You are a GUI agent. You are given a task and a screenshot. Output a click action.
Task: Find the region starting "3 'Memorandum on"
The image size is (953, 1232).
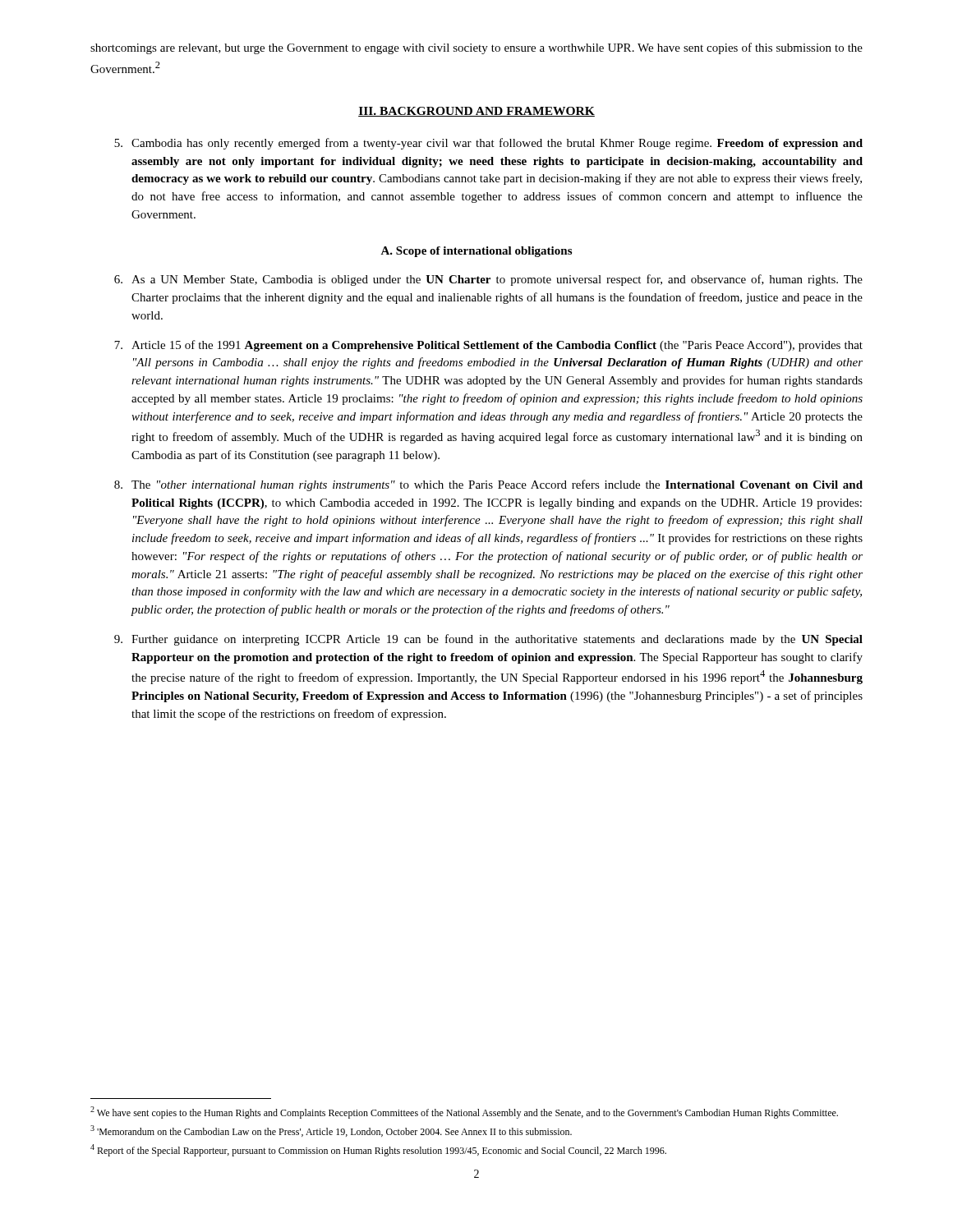(x=331, y=1131)
